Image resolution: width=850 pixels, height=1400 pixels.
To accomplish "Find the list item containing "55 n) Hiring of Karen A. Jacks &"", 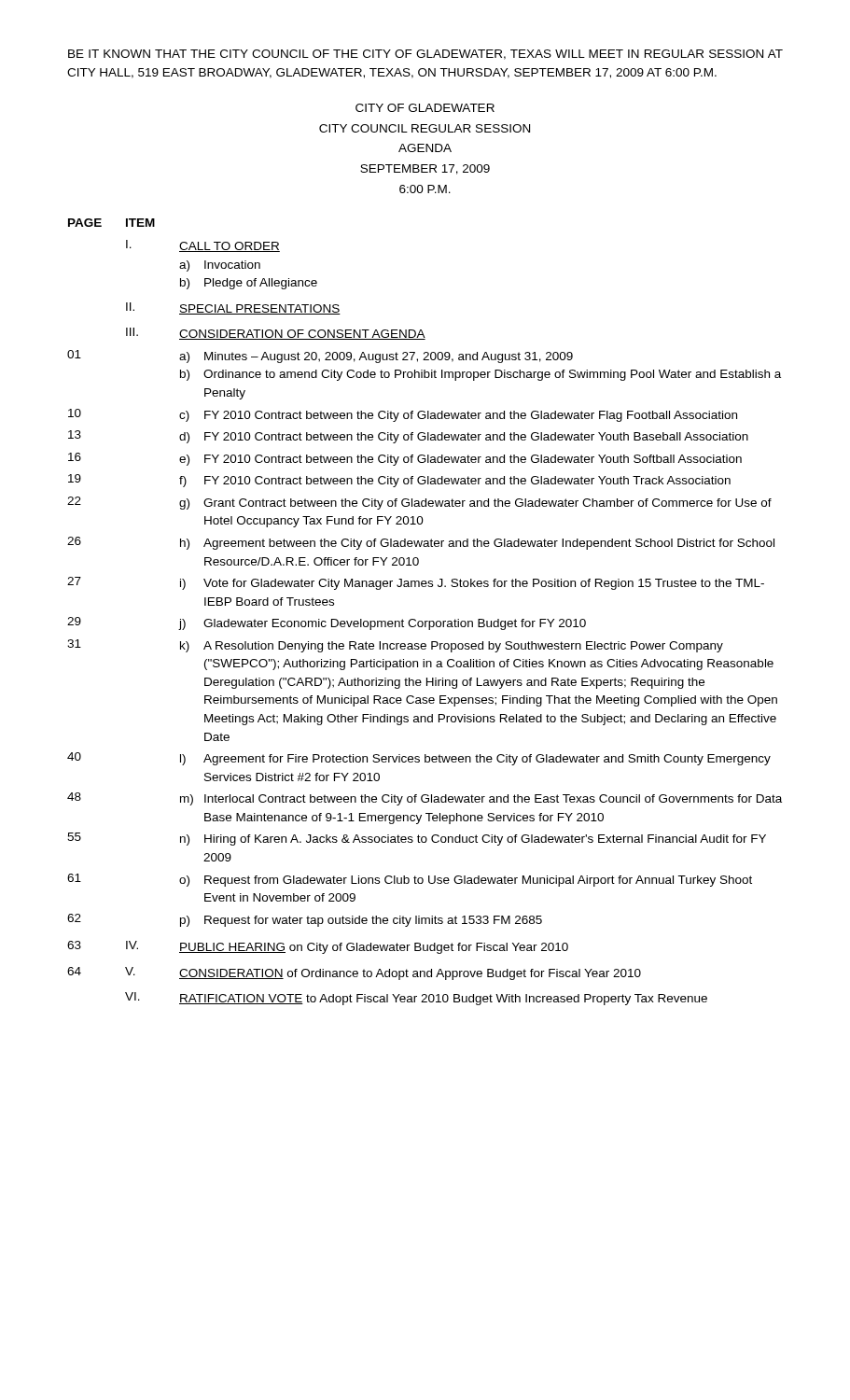I will [x=425, y=848].
